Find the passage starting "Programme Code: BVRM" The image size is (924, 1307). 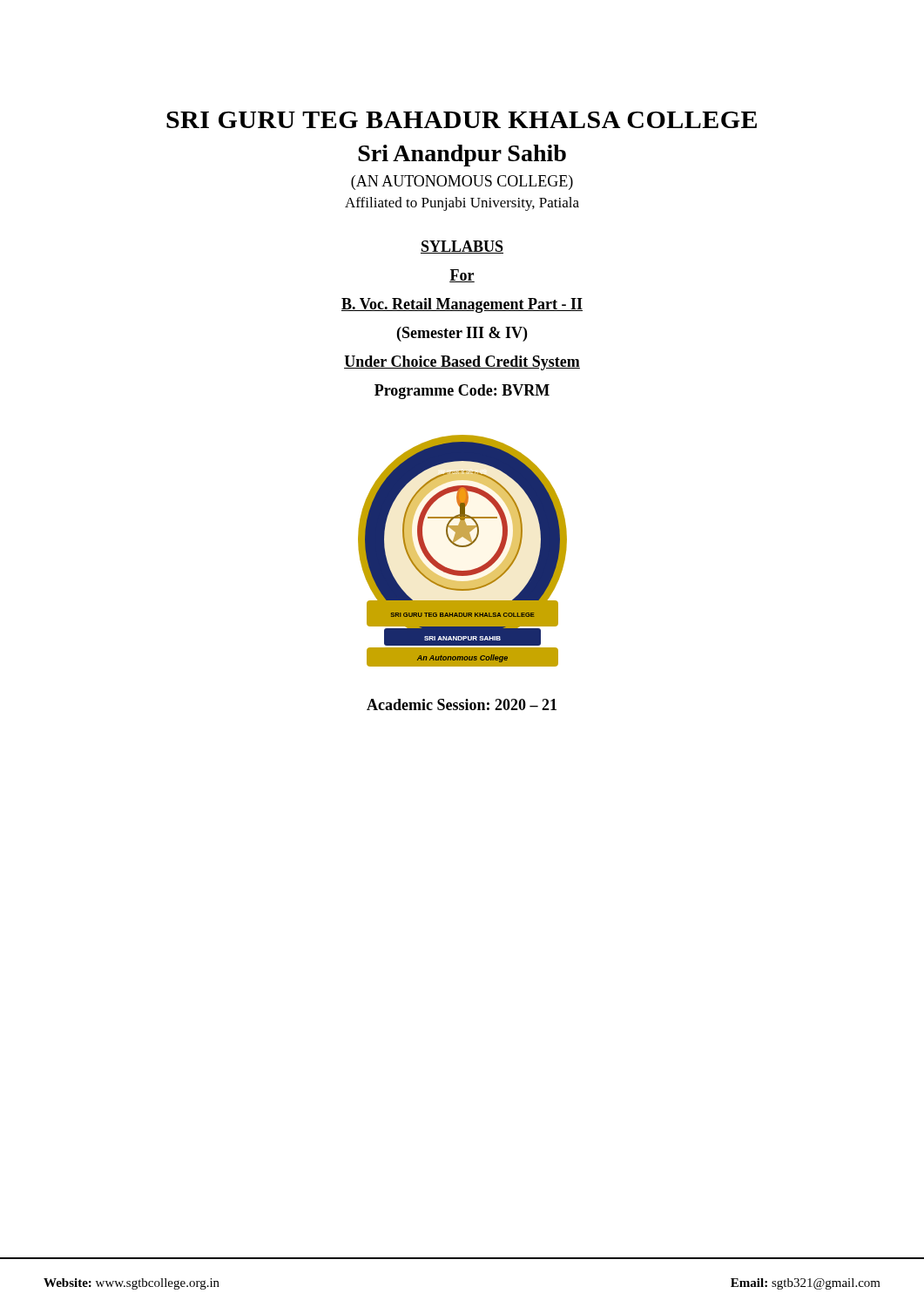462,390
